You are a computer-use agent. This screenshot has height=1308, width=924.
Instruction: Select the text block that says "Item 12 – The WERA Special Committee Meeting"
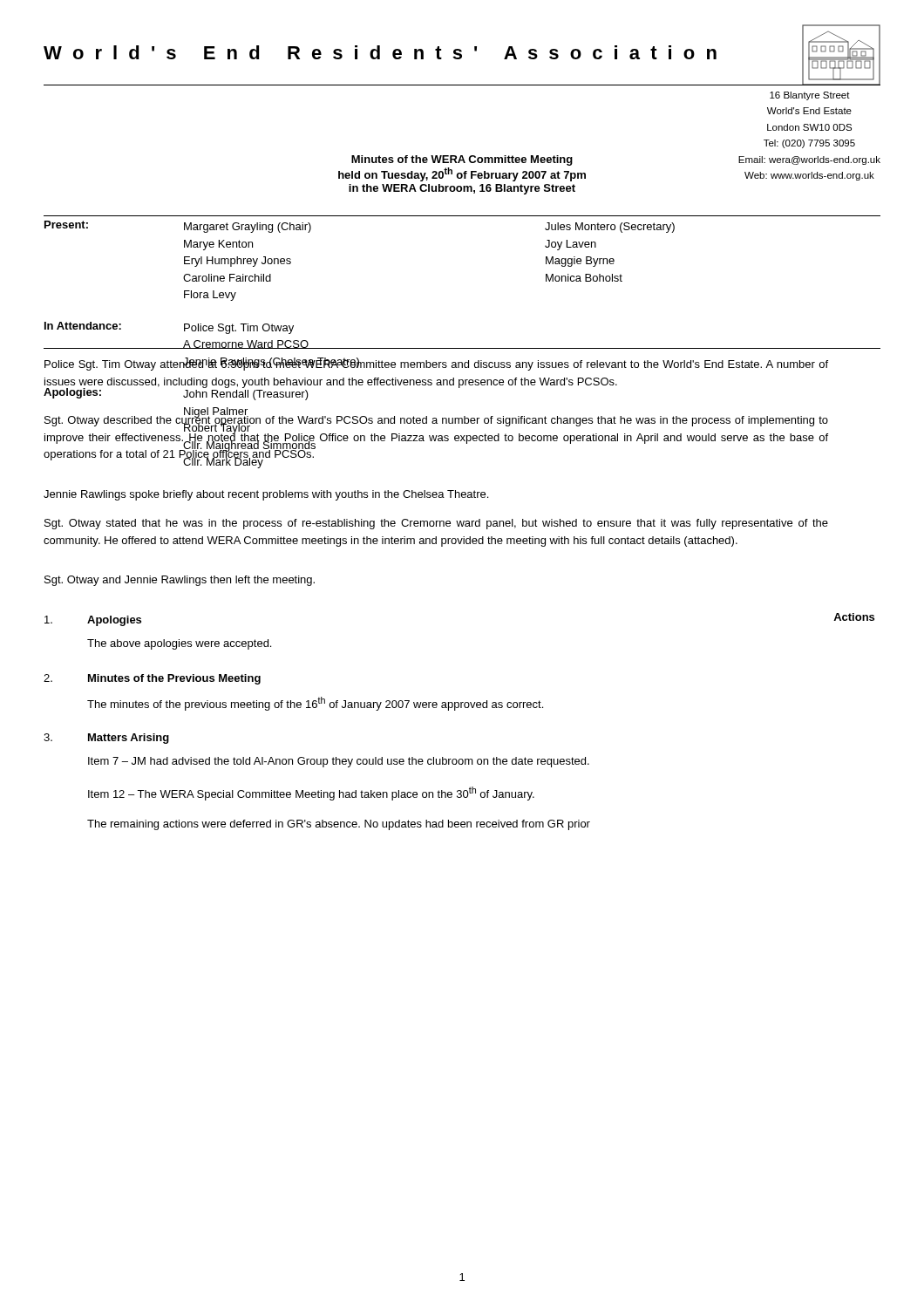coord(311,793)
